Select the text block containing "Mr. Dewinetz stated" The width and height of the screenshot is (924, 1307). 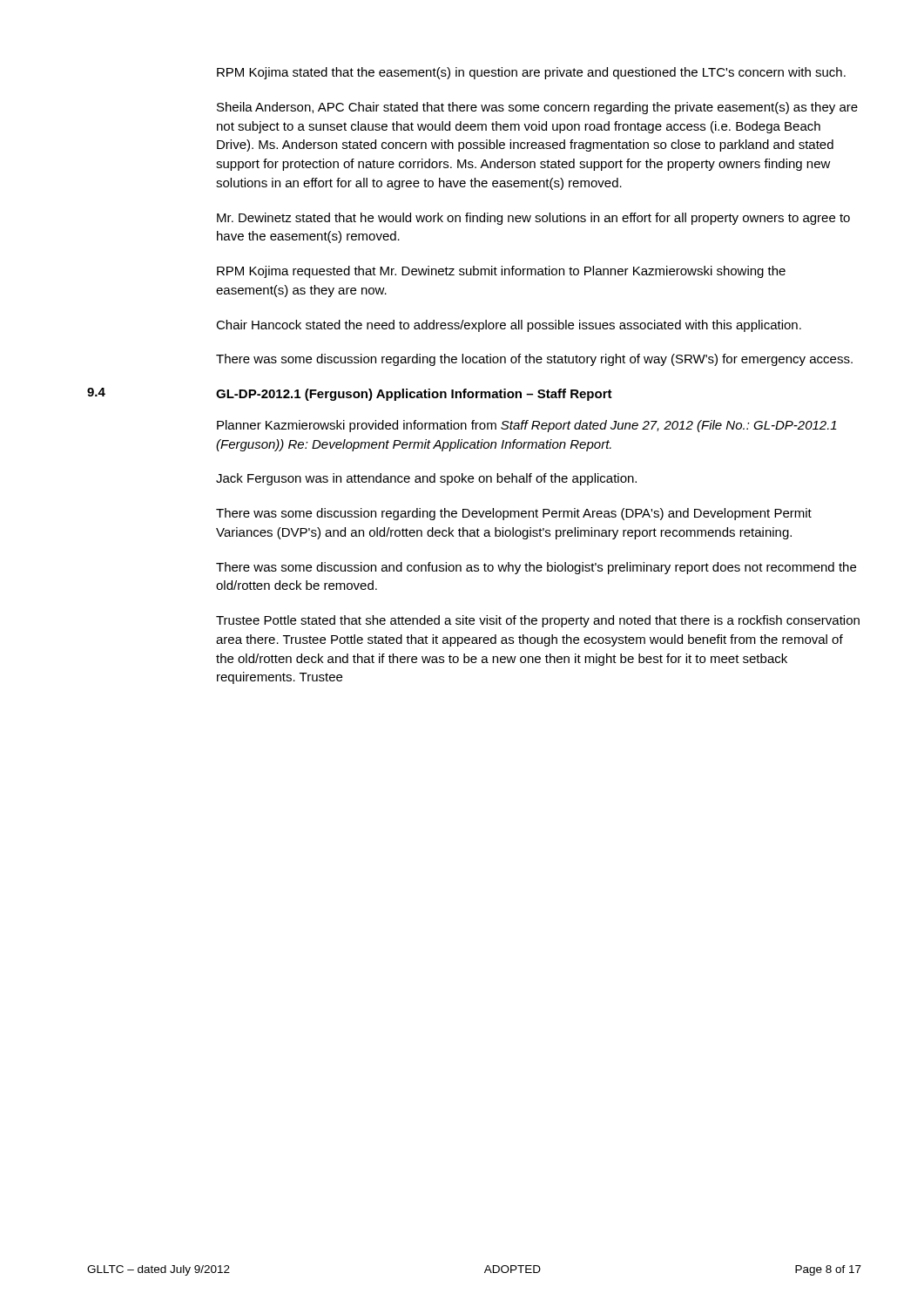point(533,226)
